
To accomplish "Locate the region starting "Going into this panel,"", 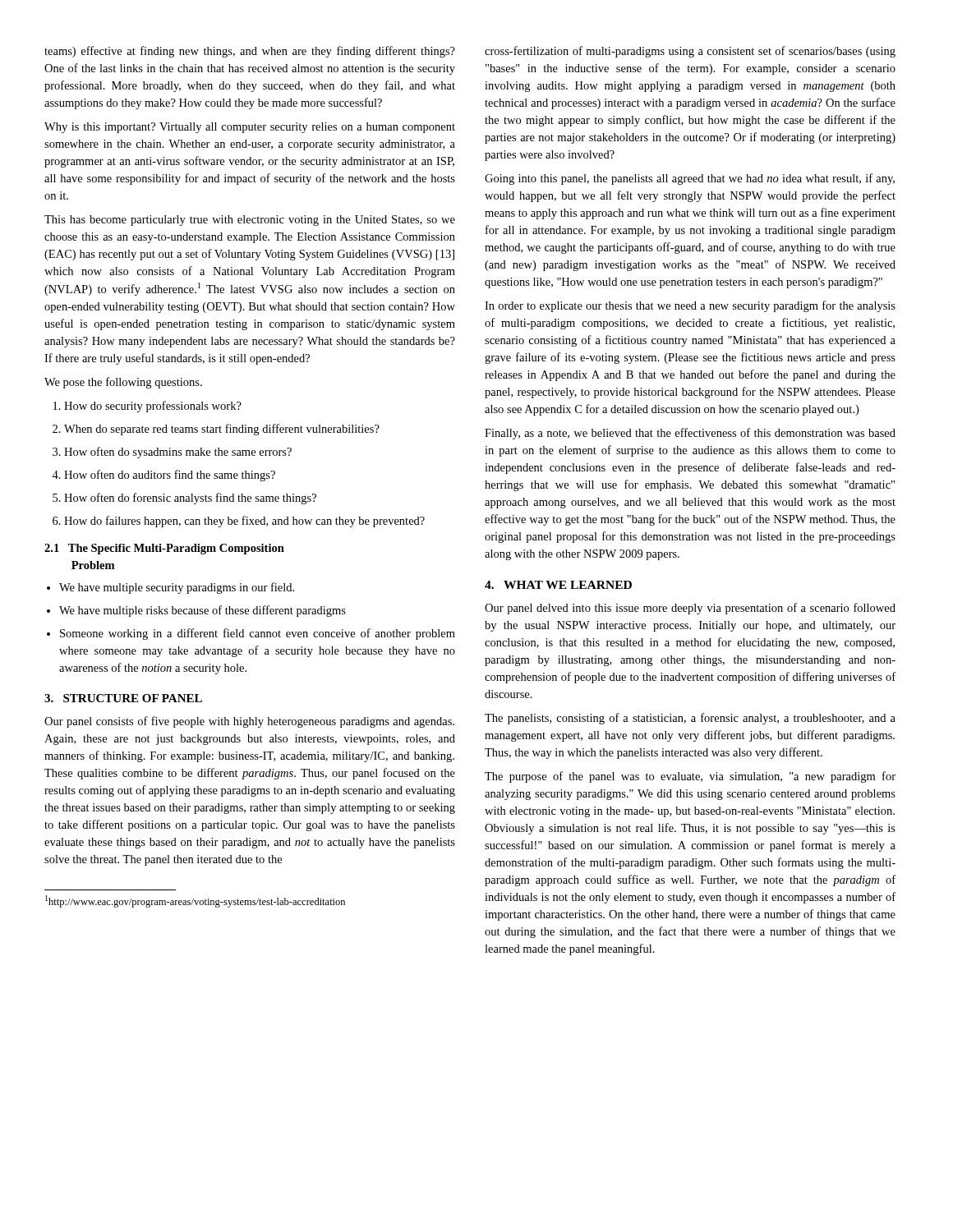I will pyautogui.click(x=690, y=231).
